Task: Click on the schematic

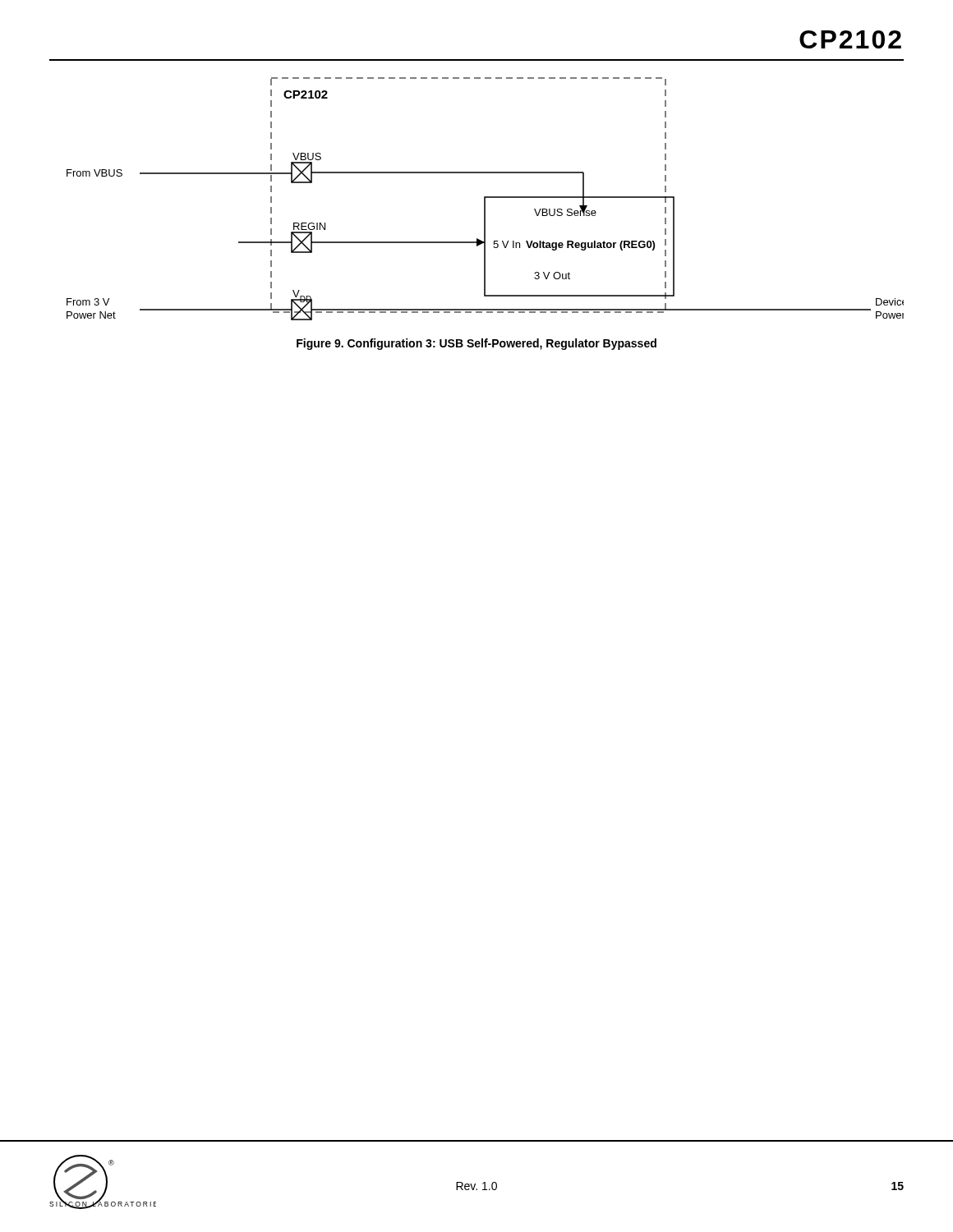Action: [476, 201]
